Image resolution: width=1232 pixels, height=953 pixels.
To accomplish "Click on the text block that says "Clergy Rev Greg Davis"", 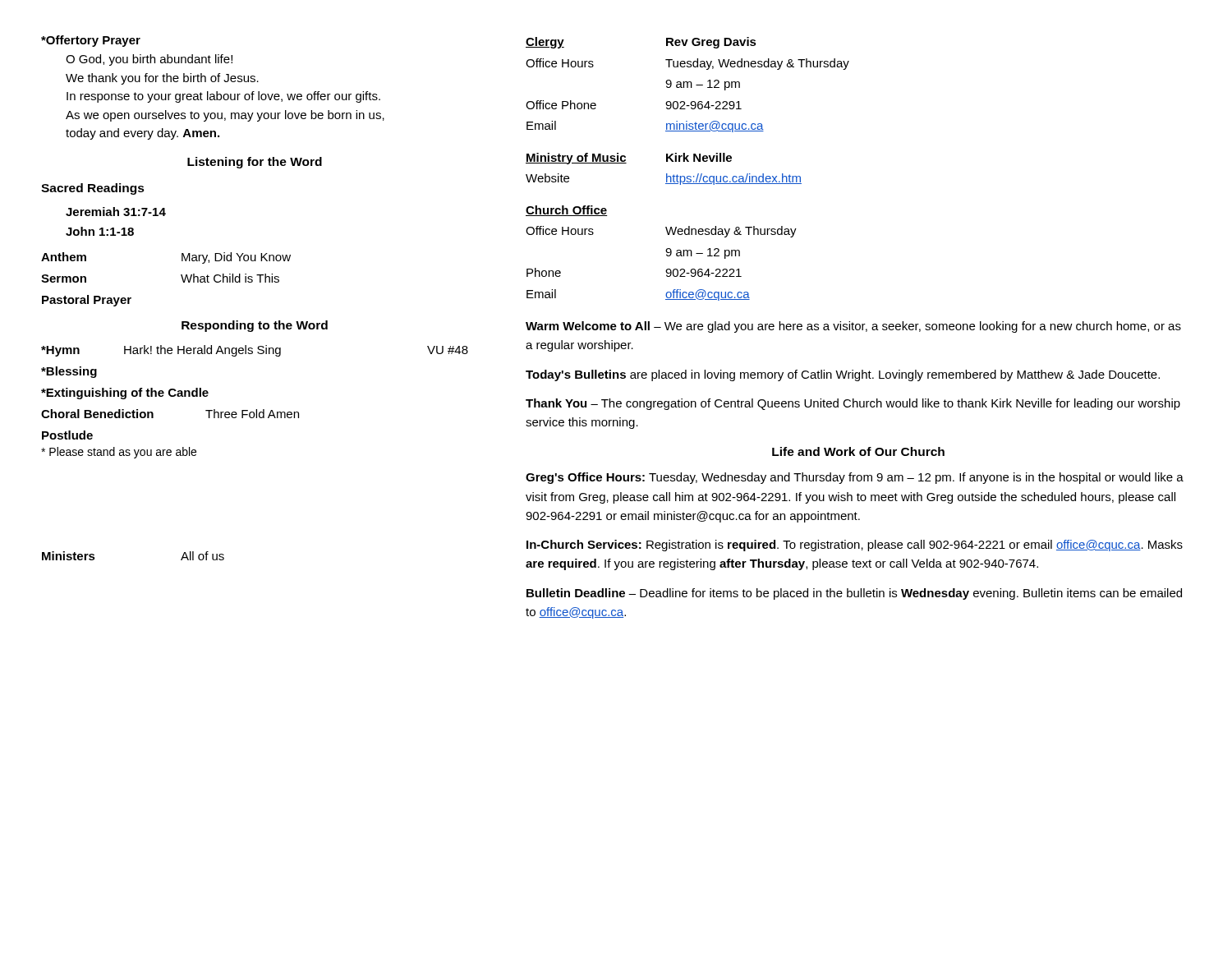I will (x=687, y=85).
